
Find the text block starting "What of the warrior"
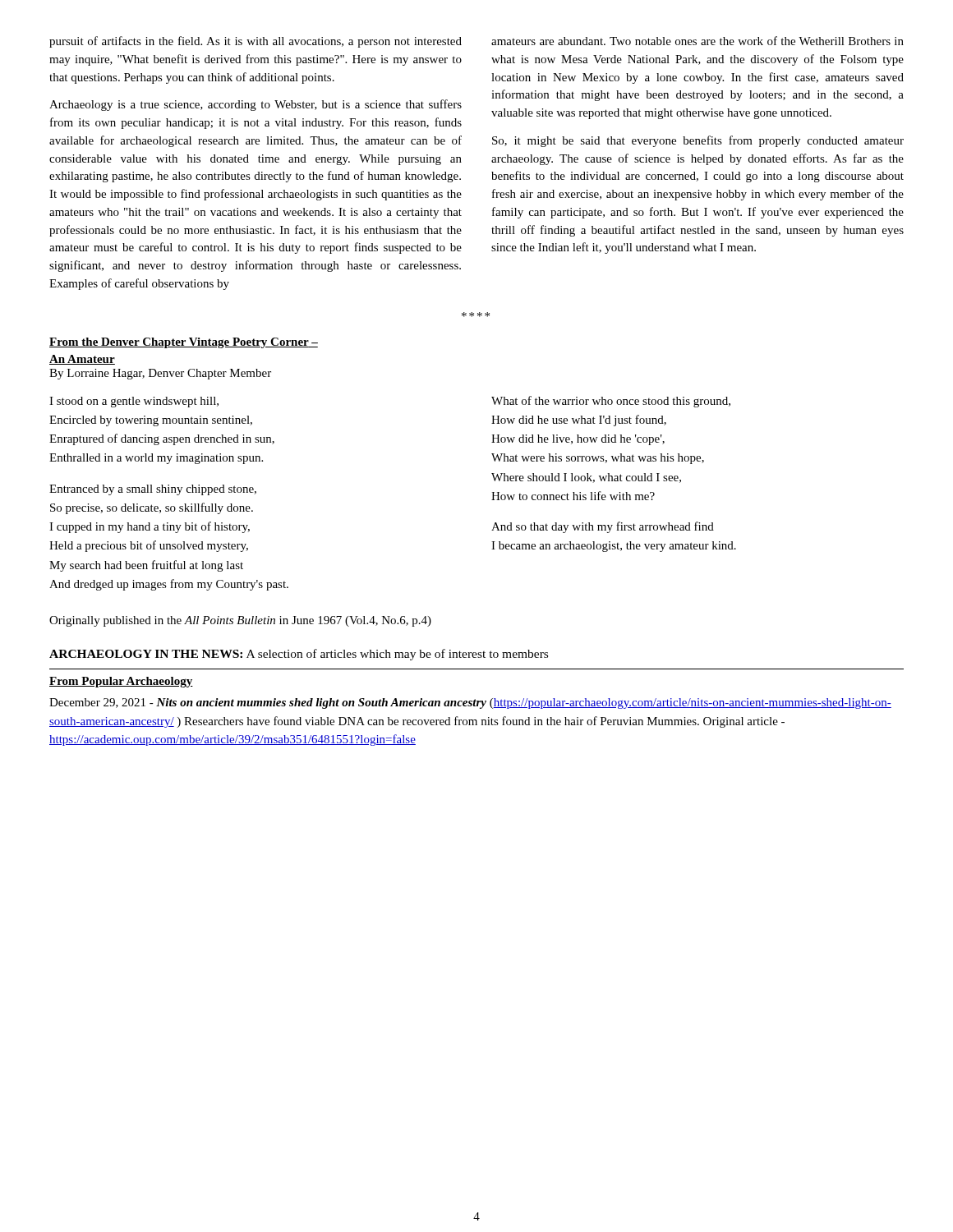[x=611, y=402]
